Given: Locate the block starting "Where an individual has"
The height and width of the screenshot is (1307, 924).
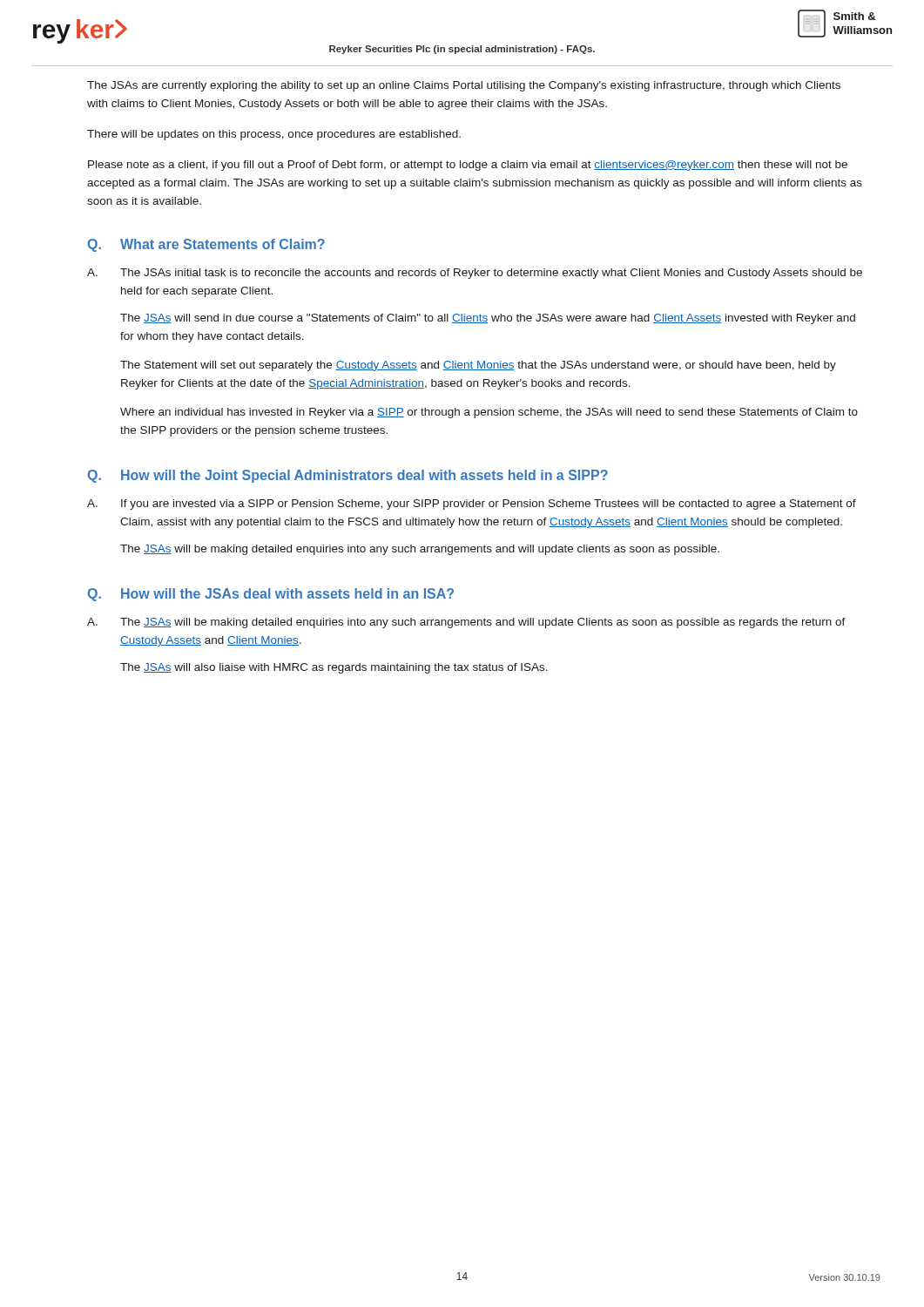Looking at the screenshot, I should click(489, 421).
